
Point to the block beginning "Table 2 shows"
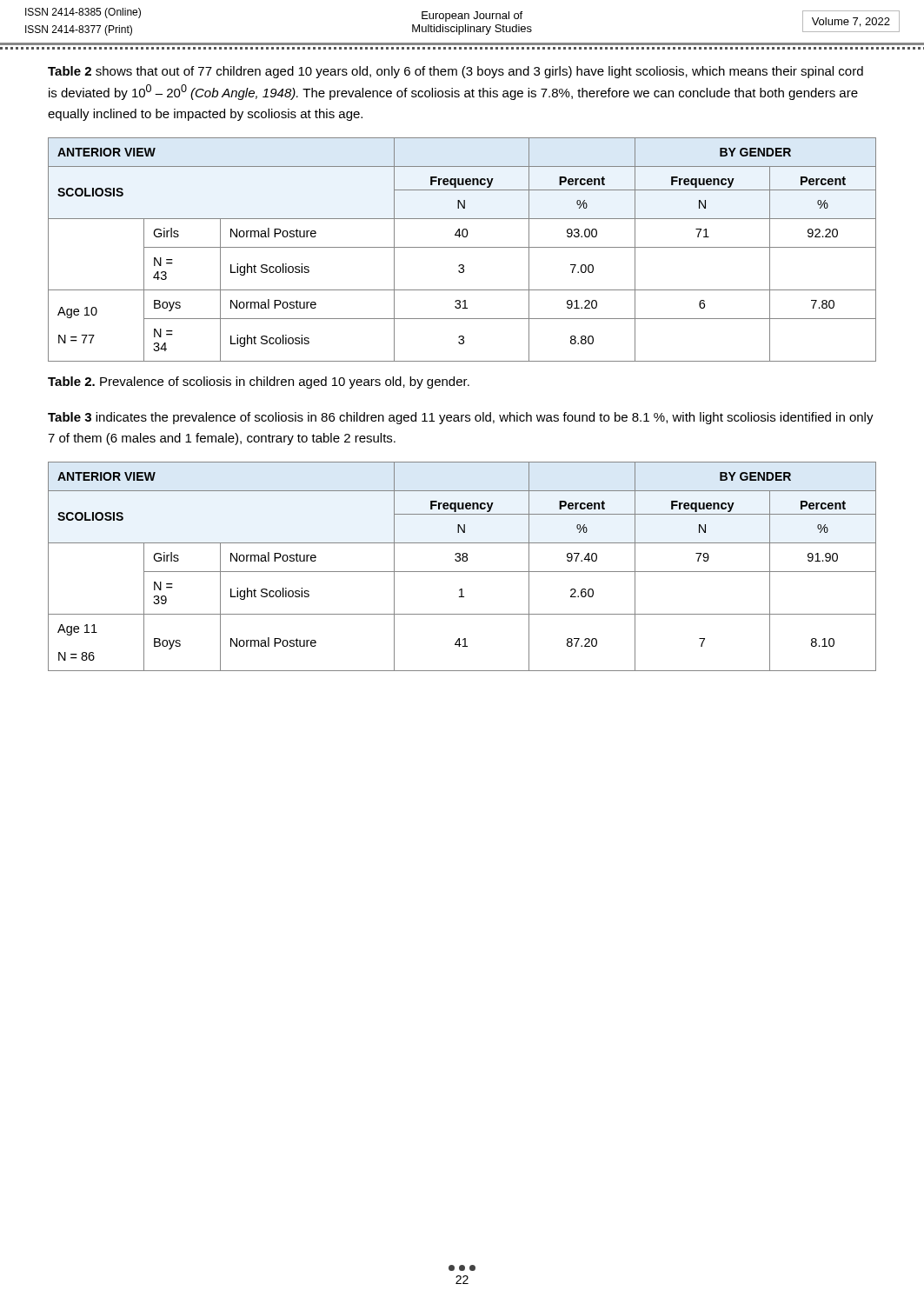click(456, 92)
